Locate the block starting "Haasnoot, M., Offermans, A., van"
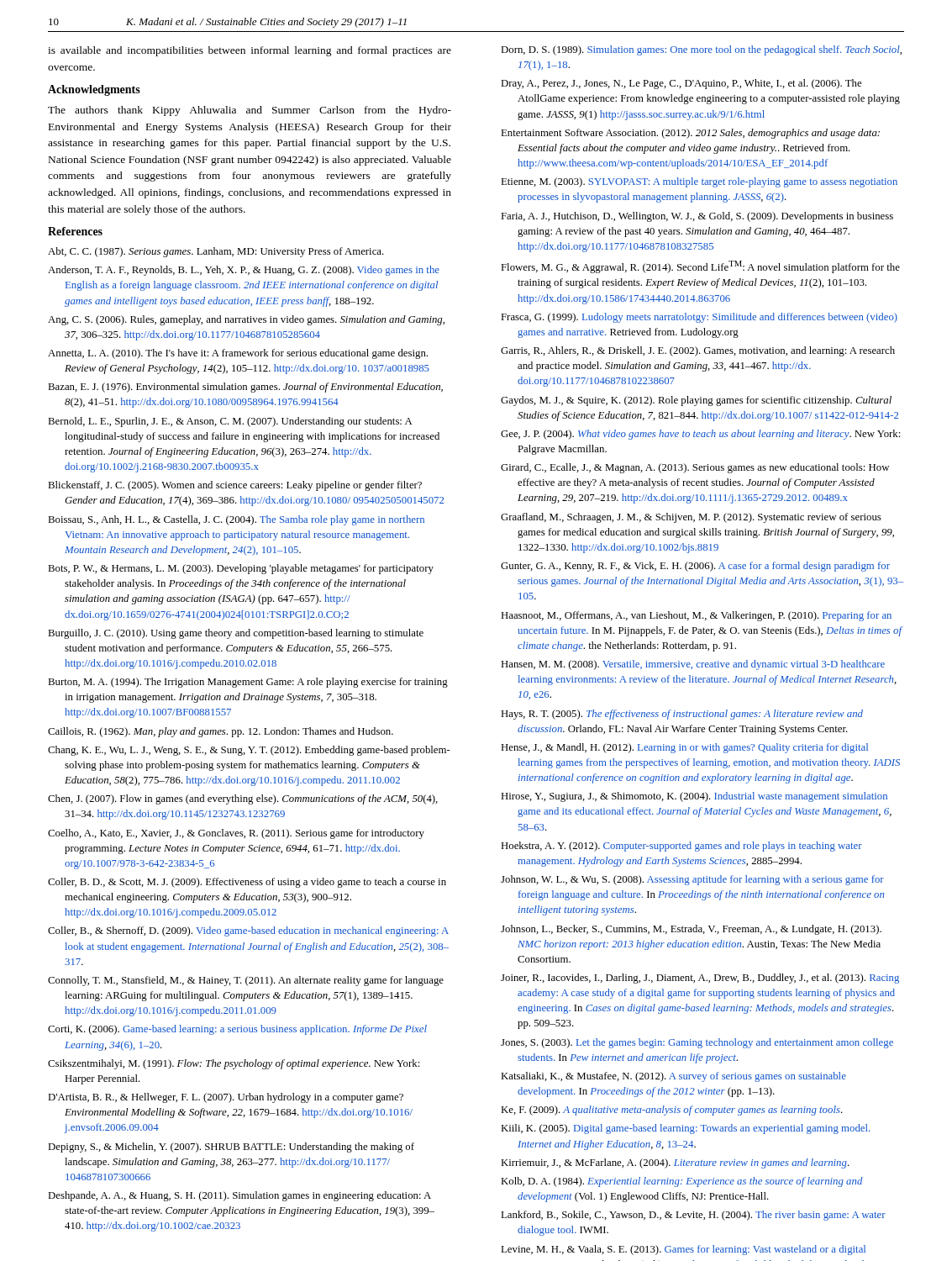The width and height of the screenshot is (952, 1261). [701, 630]
